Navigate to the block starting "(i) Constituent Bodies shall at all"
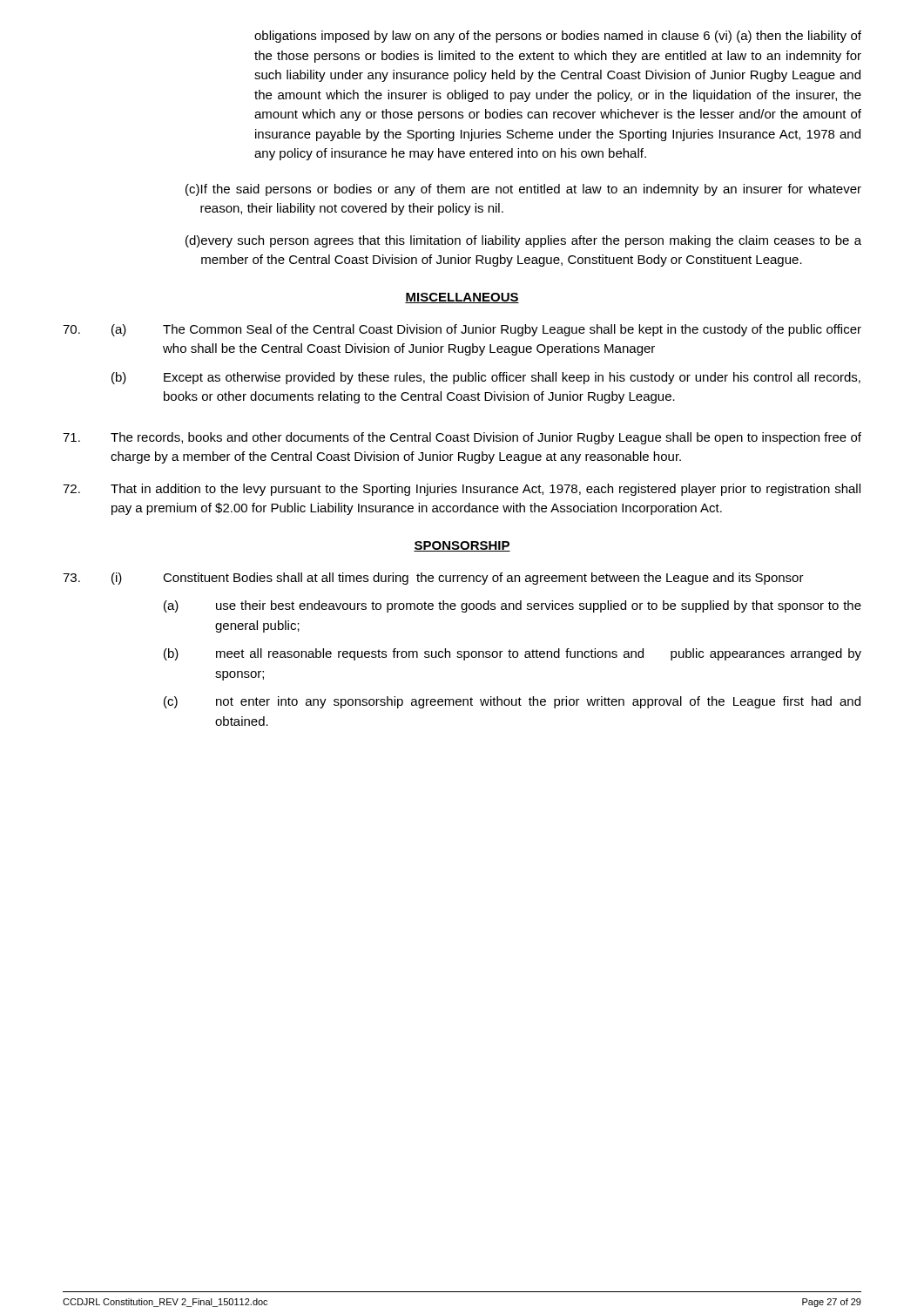This screenshot has width=924, height=1307. pos(486,577)
